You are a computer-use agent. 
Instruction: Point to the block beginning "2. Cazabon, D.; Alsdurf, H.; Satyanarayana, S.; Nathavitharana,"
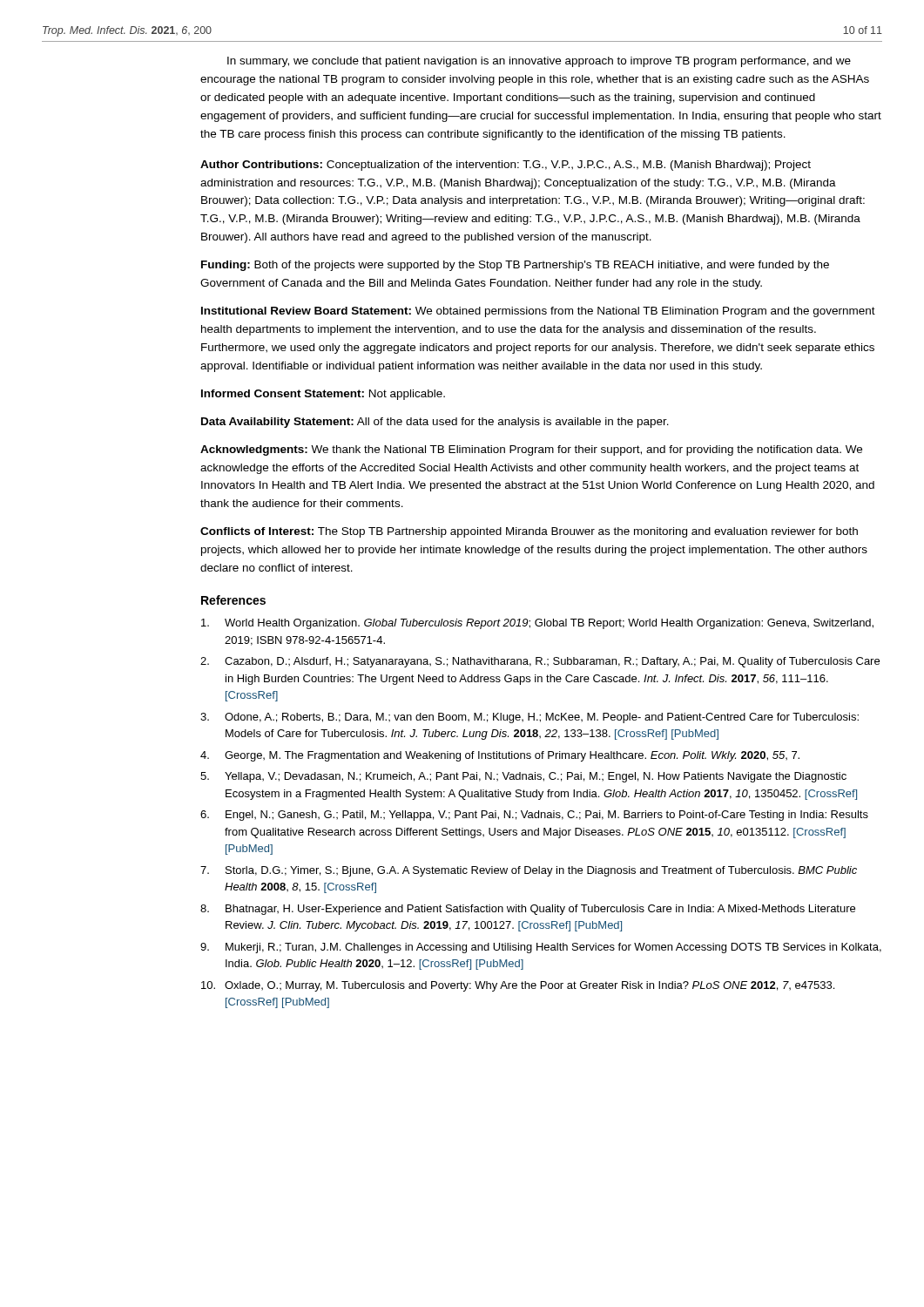541,678
